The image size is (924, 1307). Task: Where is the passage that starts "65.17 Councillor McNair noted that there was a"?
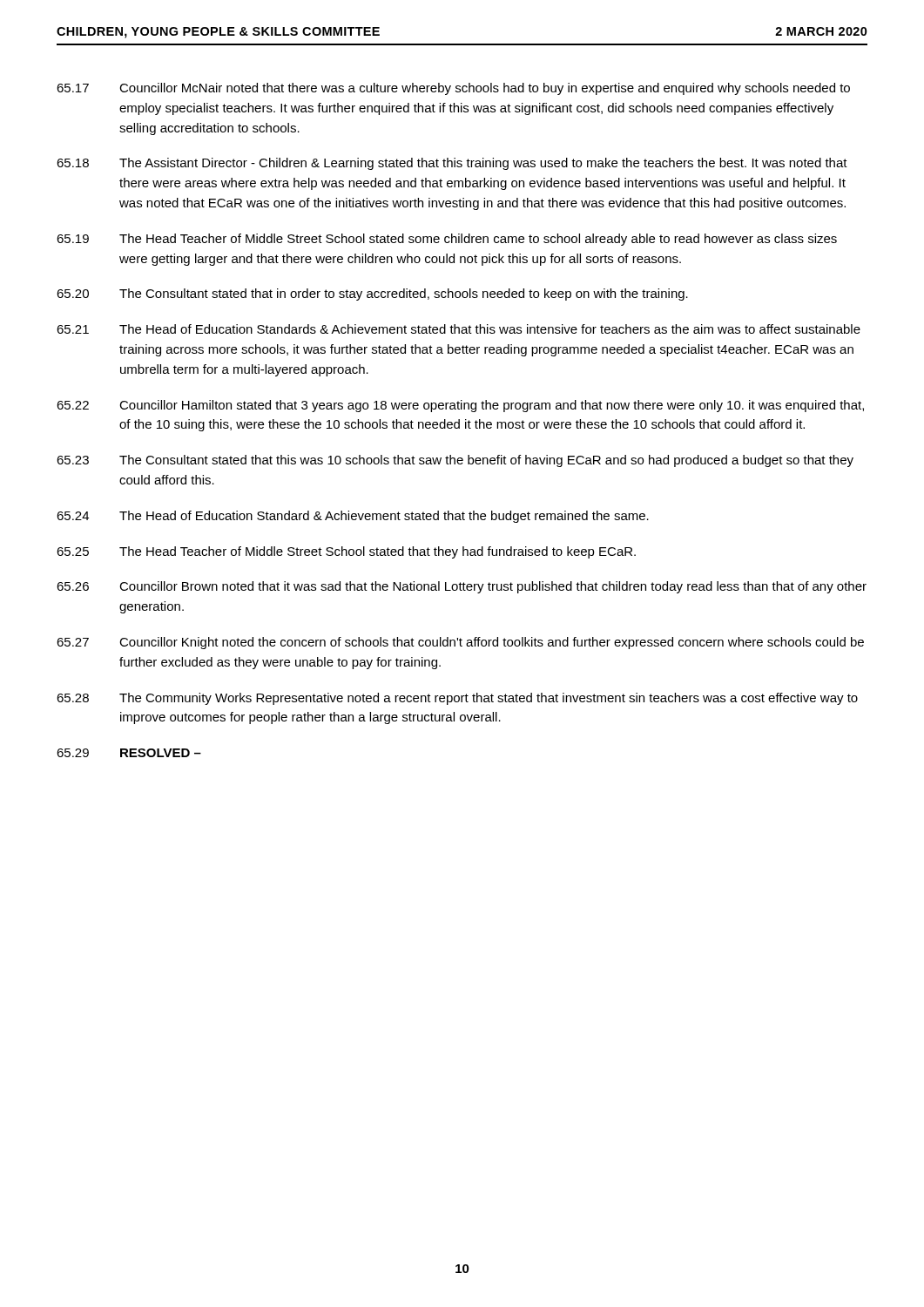click(x=462, y=108)
